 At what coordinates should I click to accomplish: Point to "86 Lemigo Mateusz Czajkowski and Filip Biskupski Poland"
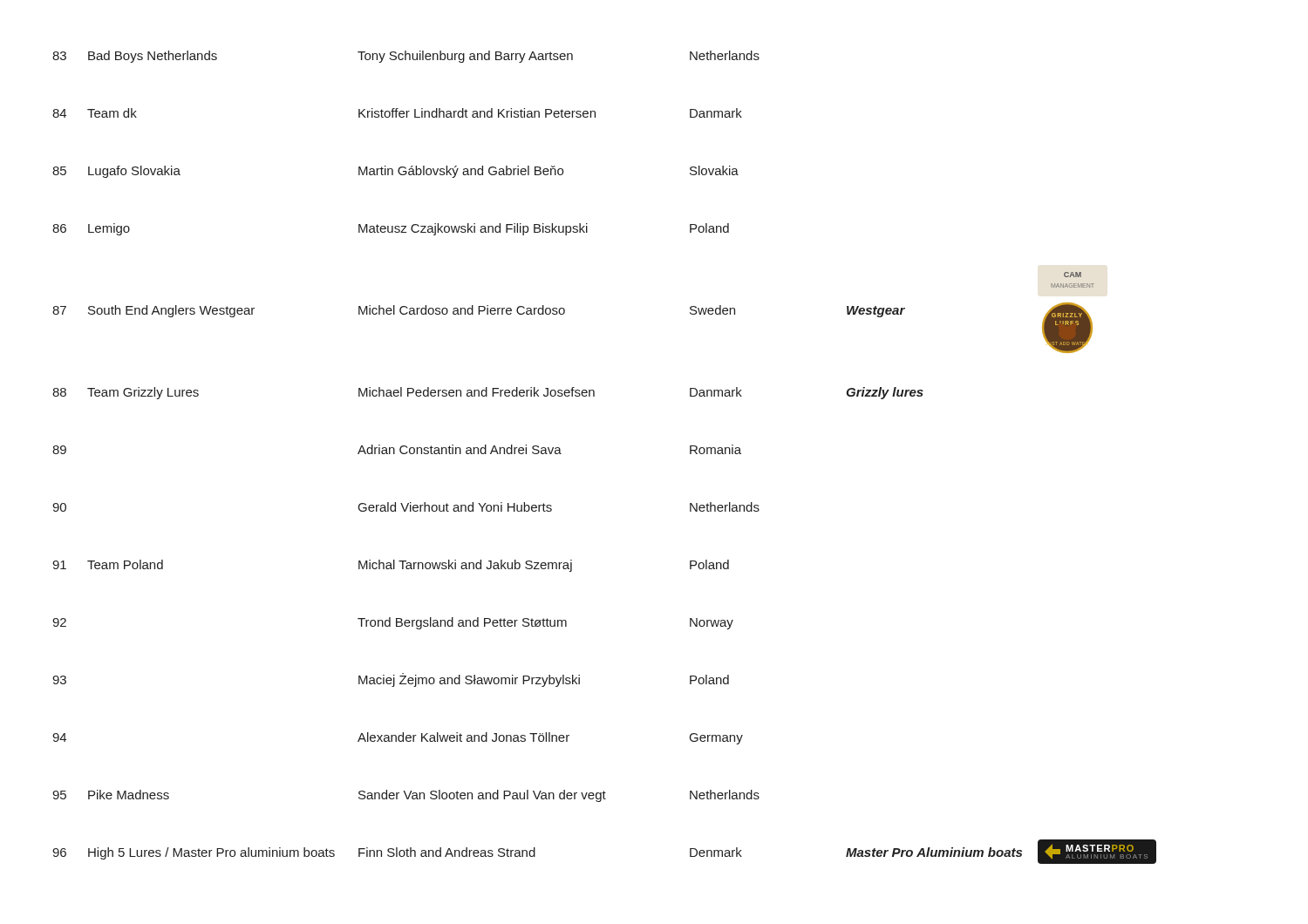449,227
